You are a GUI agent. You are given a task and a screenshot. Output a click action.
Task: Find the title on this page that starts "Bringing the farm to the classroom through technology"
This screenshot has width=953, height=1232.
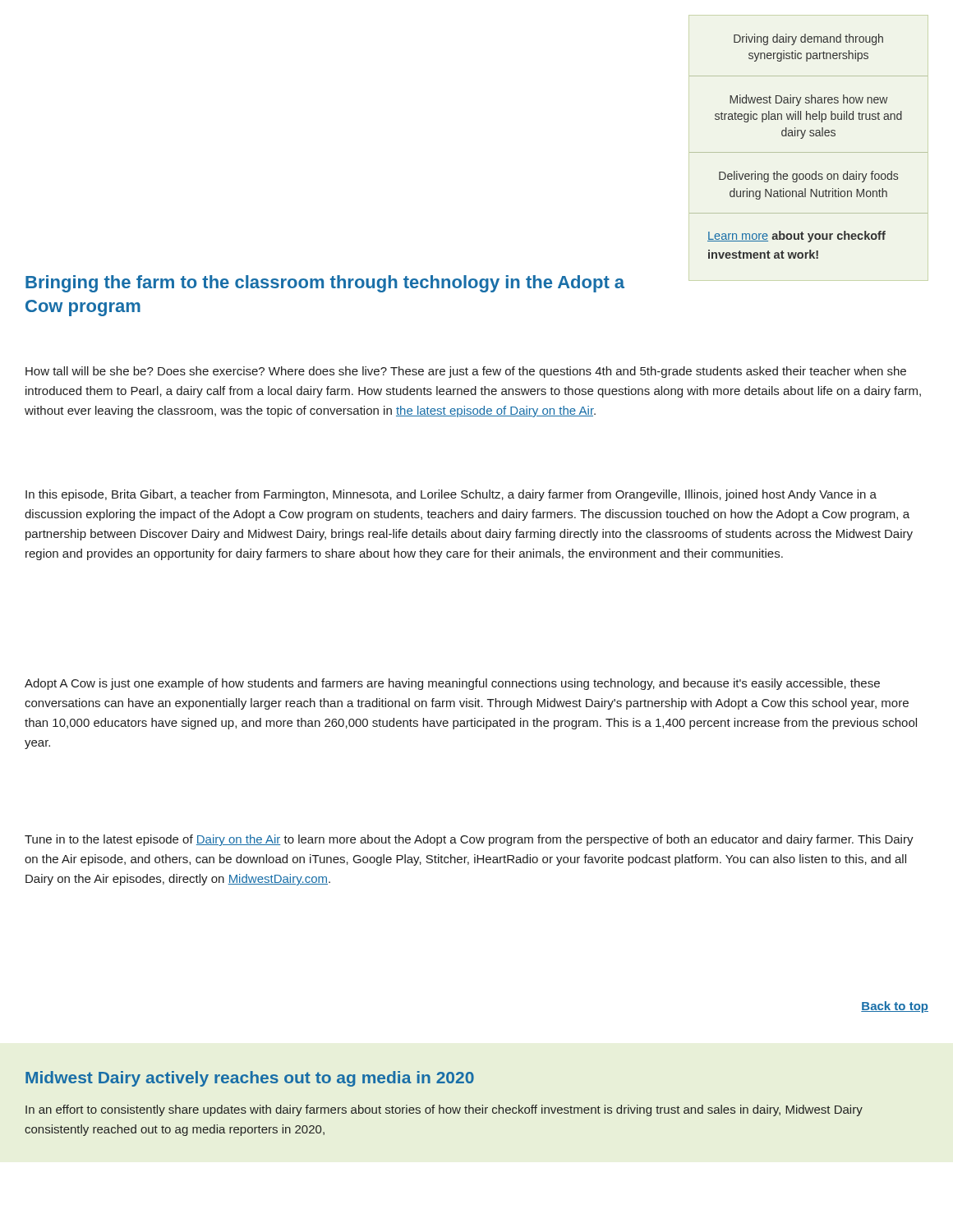point(345,295)
